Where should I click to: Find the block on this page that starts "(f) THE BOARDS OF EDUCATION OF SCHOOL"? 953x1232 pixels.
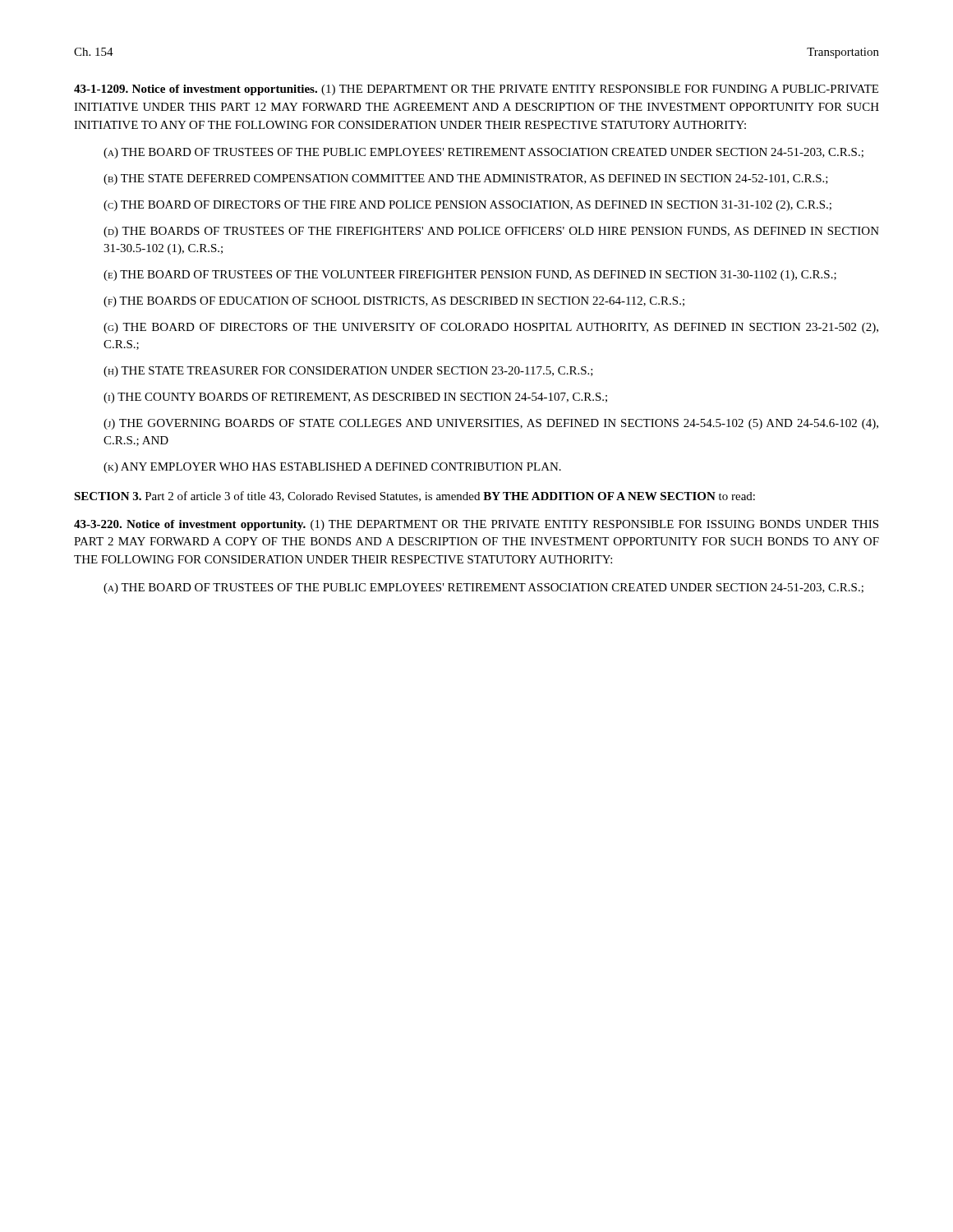coord(394,300)
